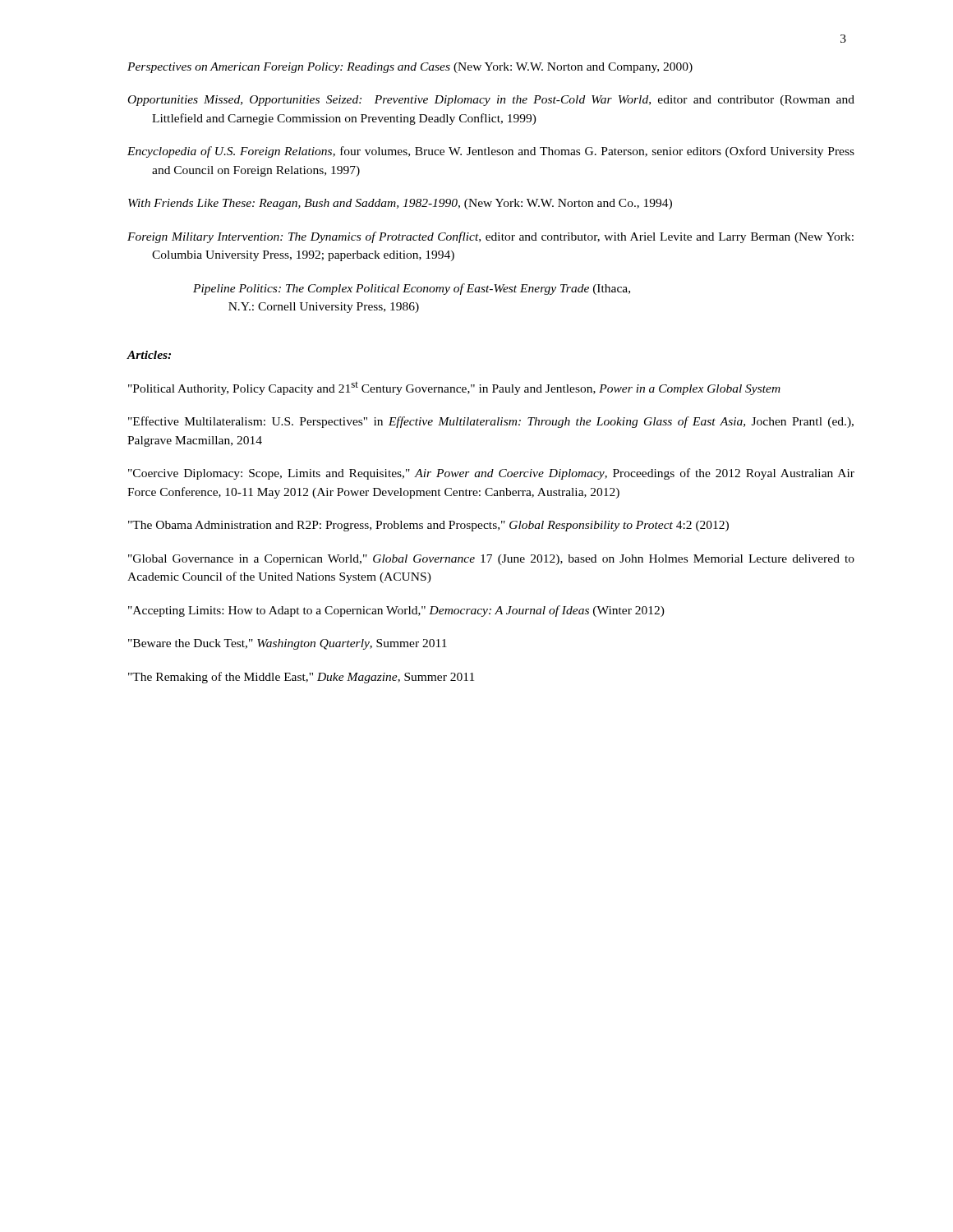Click the passage that begins ""The Remaking of the Middle"

point(301,676)
